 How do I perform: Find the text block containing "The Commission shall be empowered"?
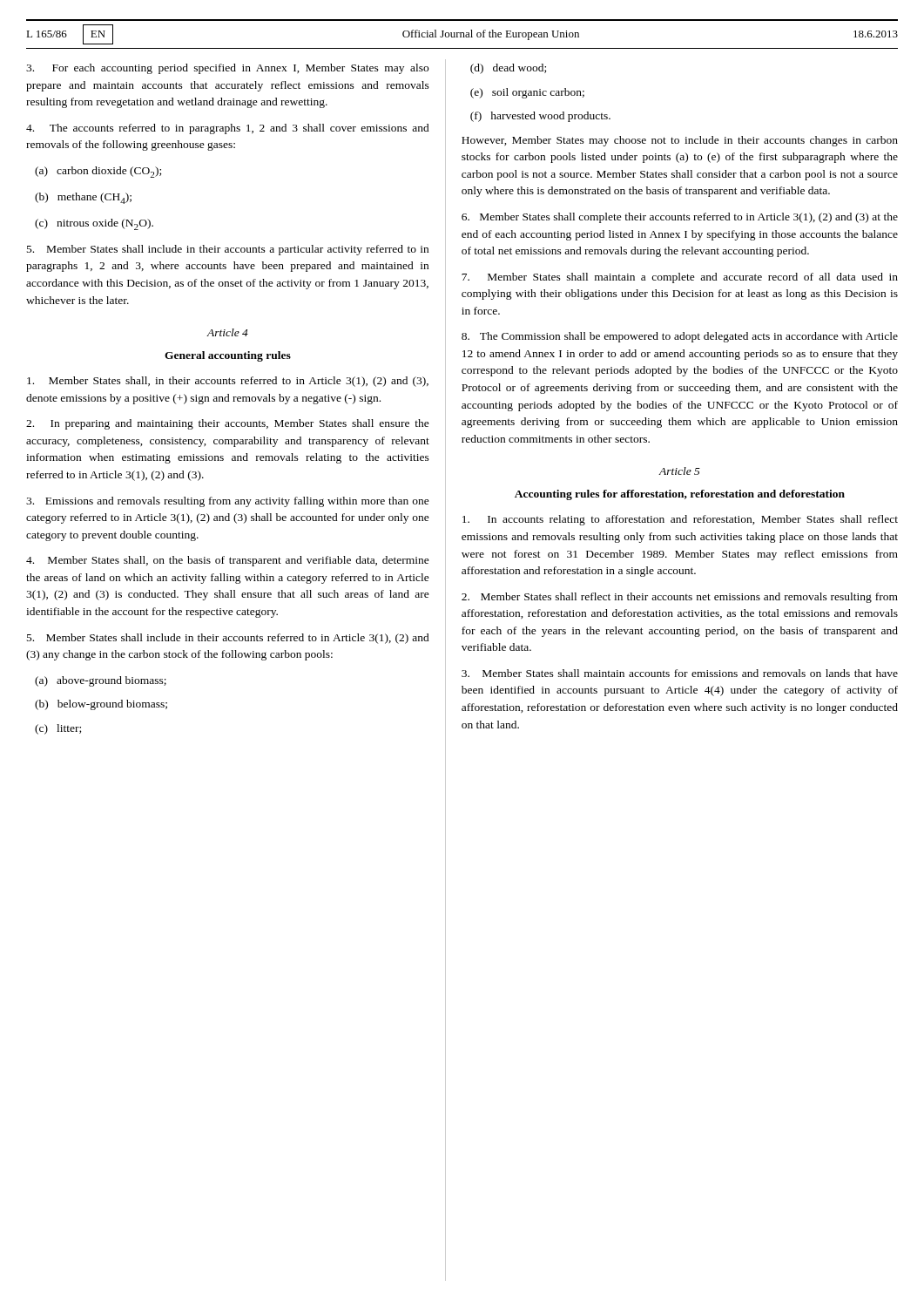(680, 387)
